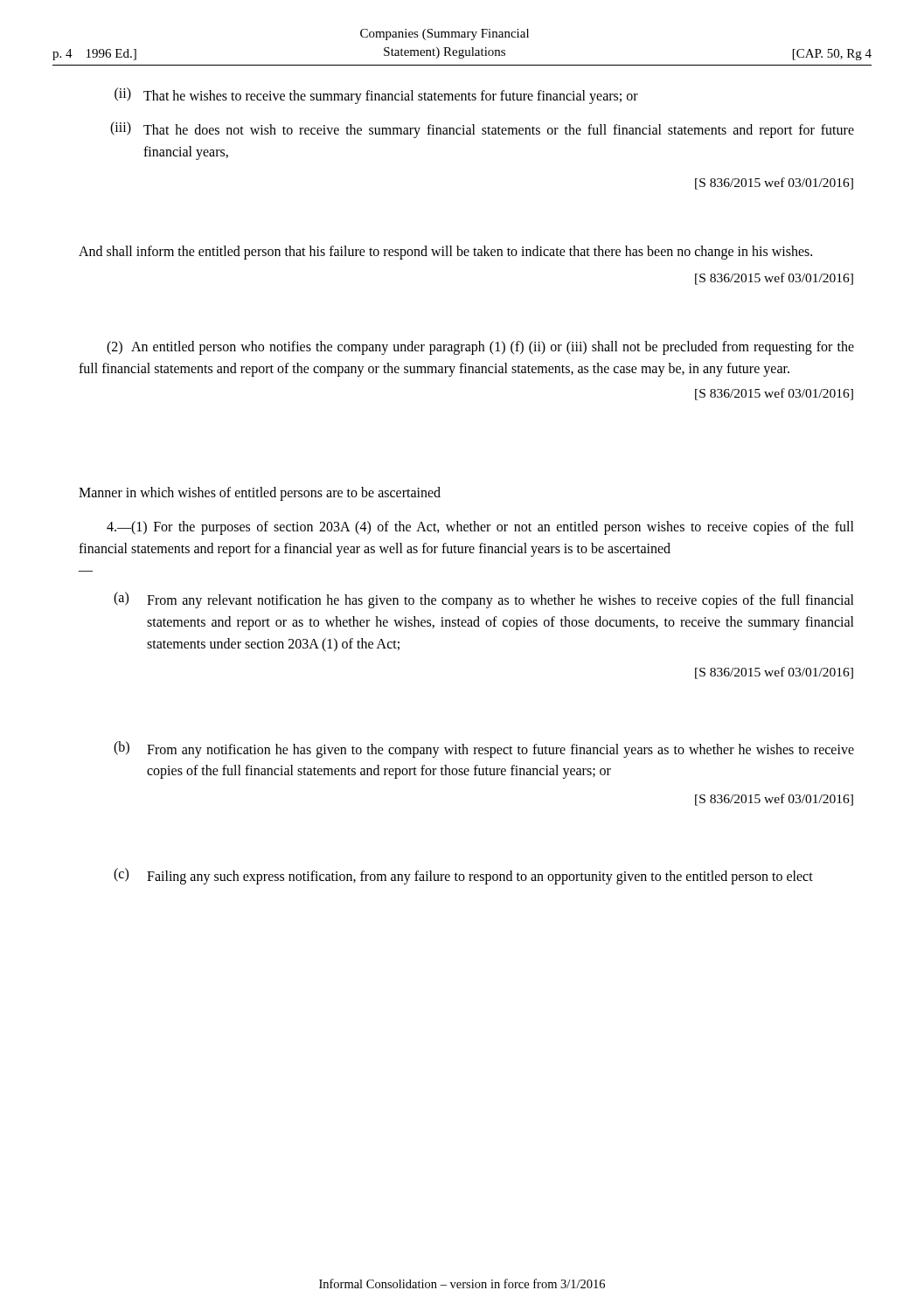Click on the block starting "(2) An entitled"
Screen dimensions: 1311x924
click(x=466, y=358)
